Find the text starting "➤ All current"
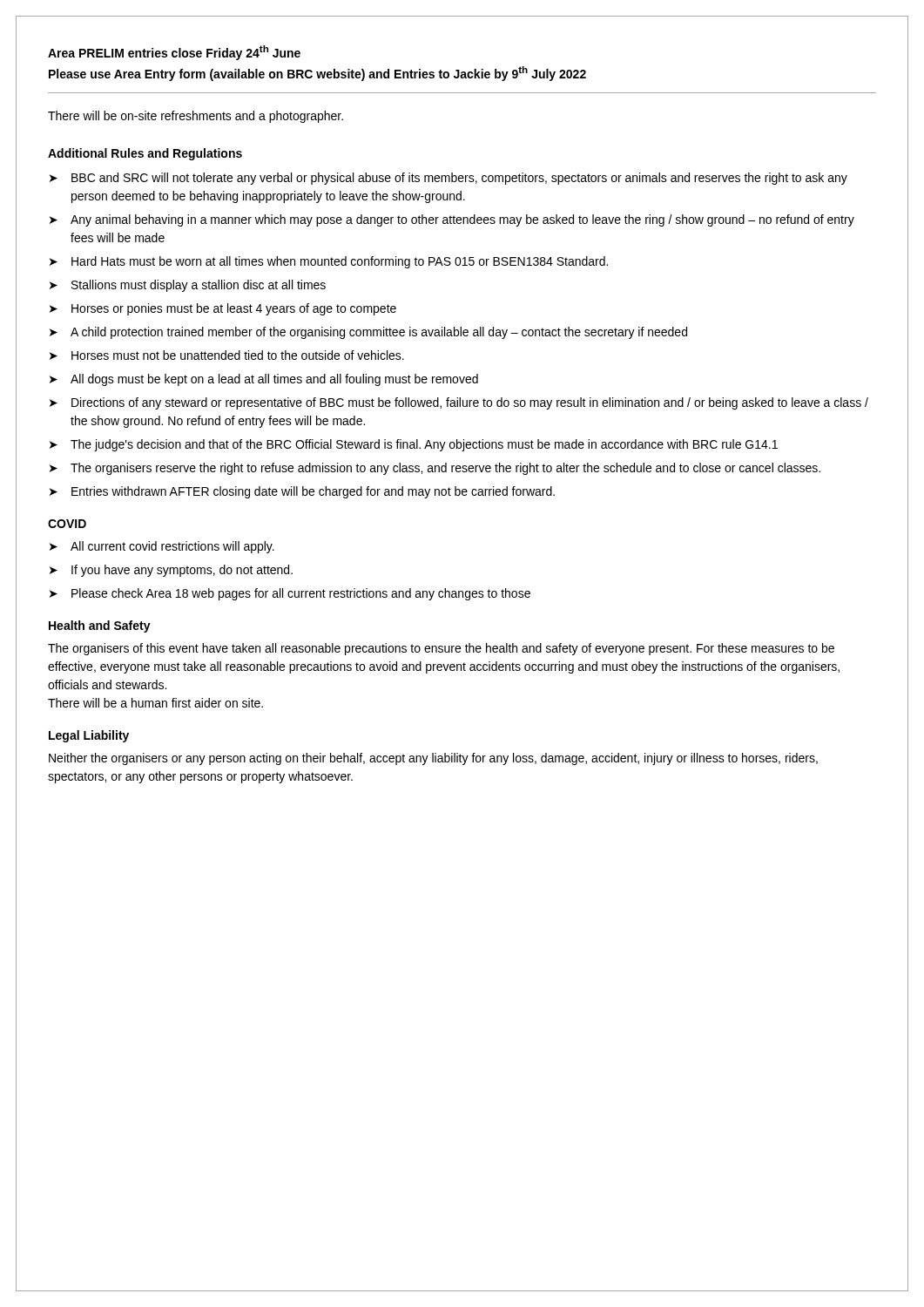Image resolution: width=924 pixels, height=1307 pixels. pos(162,547)
